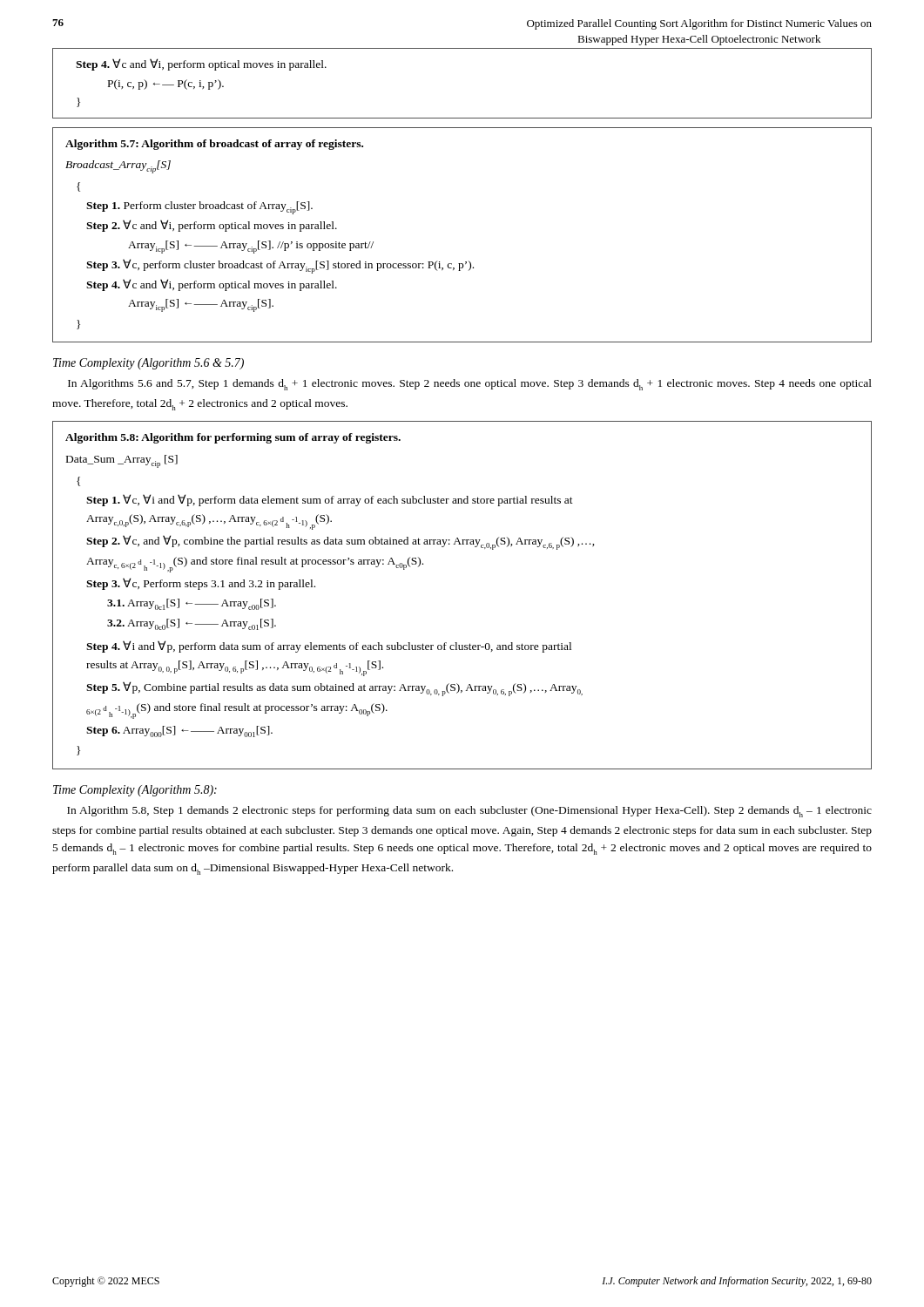Find the table that mentions "Algorithm 5.7: Algorithm of"

pos(462,235)
